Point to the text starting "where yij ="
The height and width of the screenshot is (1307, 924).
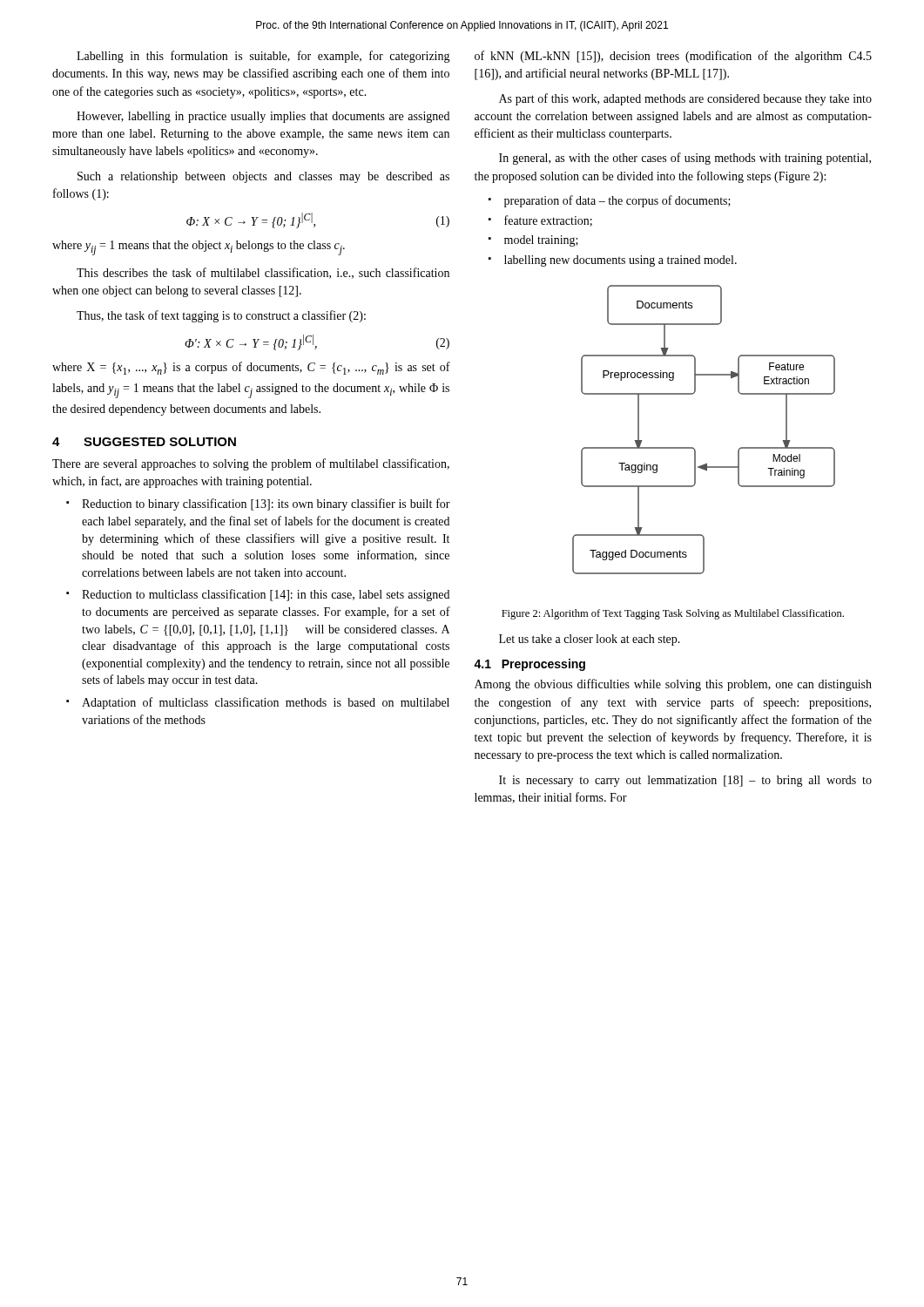click(251, 248)
